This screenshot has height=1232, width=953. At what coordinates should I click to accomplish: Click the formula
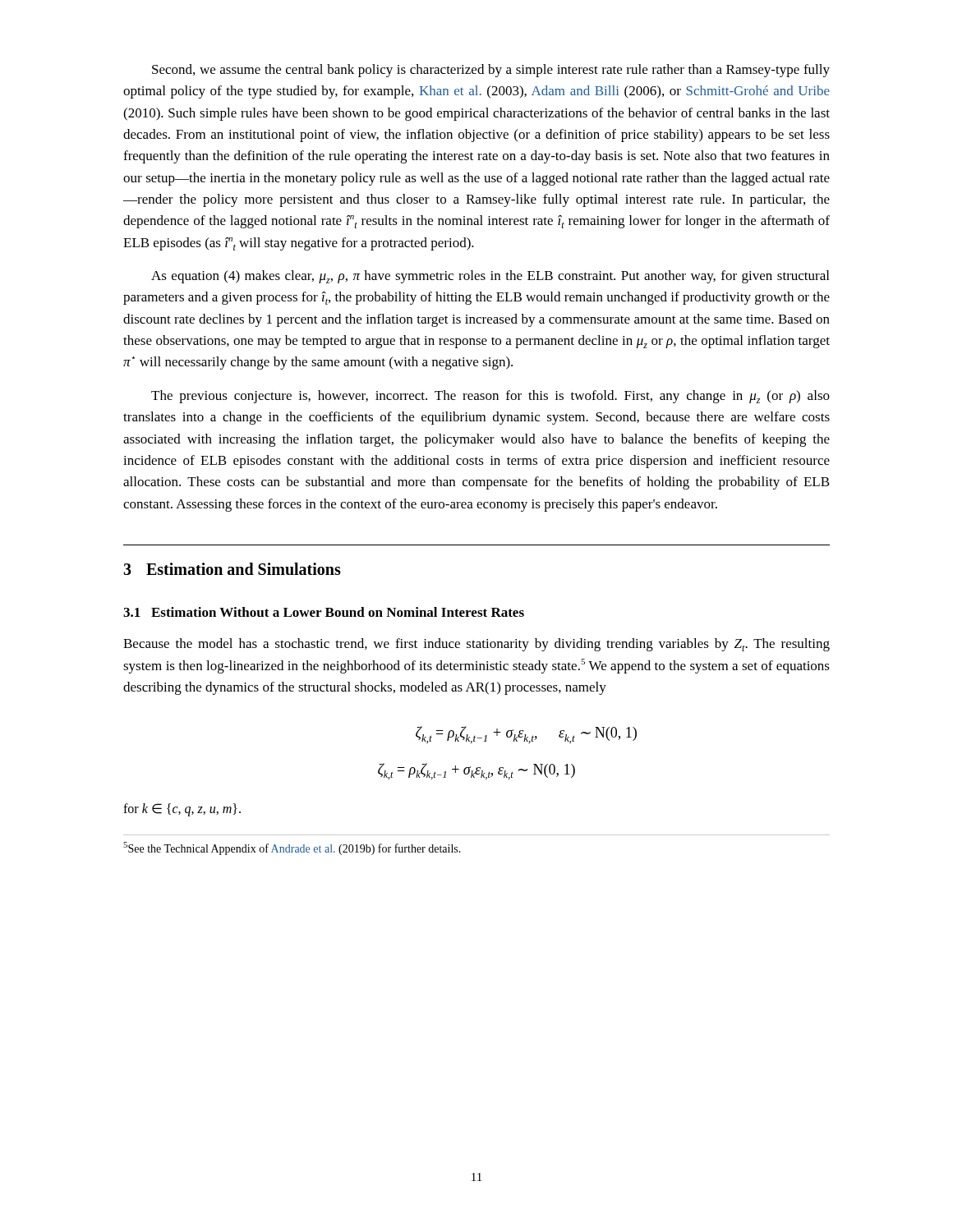(476, 750)
